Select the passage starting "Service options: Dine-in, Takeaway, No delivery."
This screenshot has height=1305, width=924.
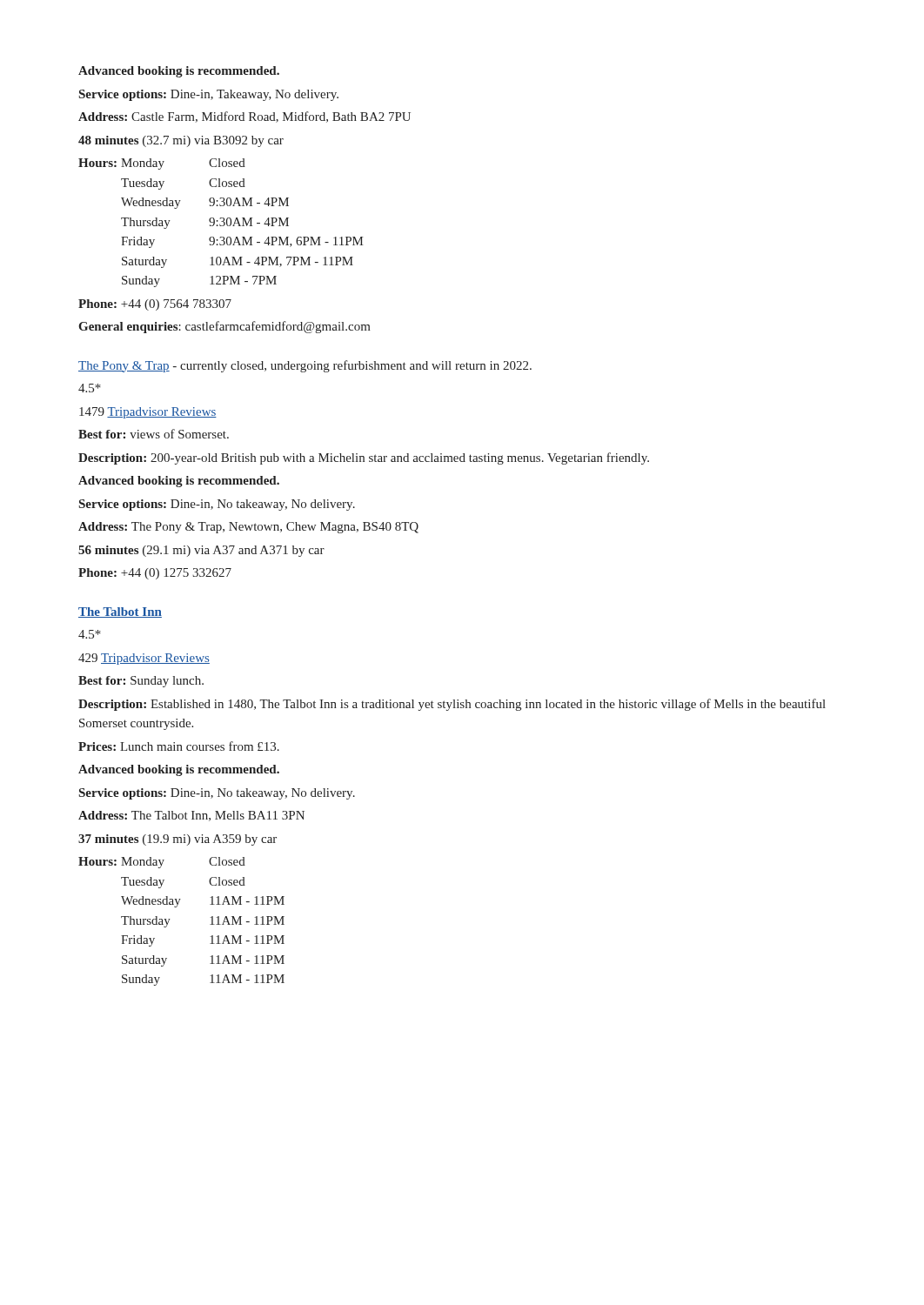(x=209, y=94)
